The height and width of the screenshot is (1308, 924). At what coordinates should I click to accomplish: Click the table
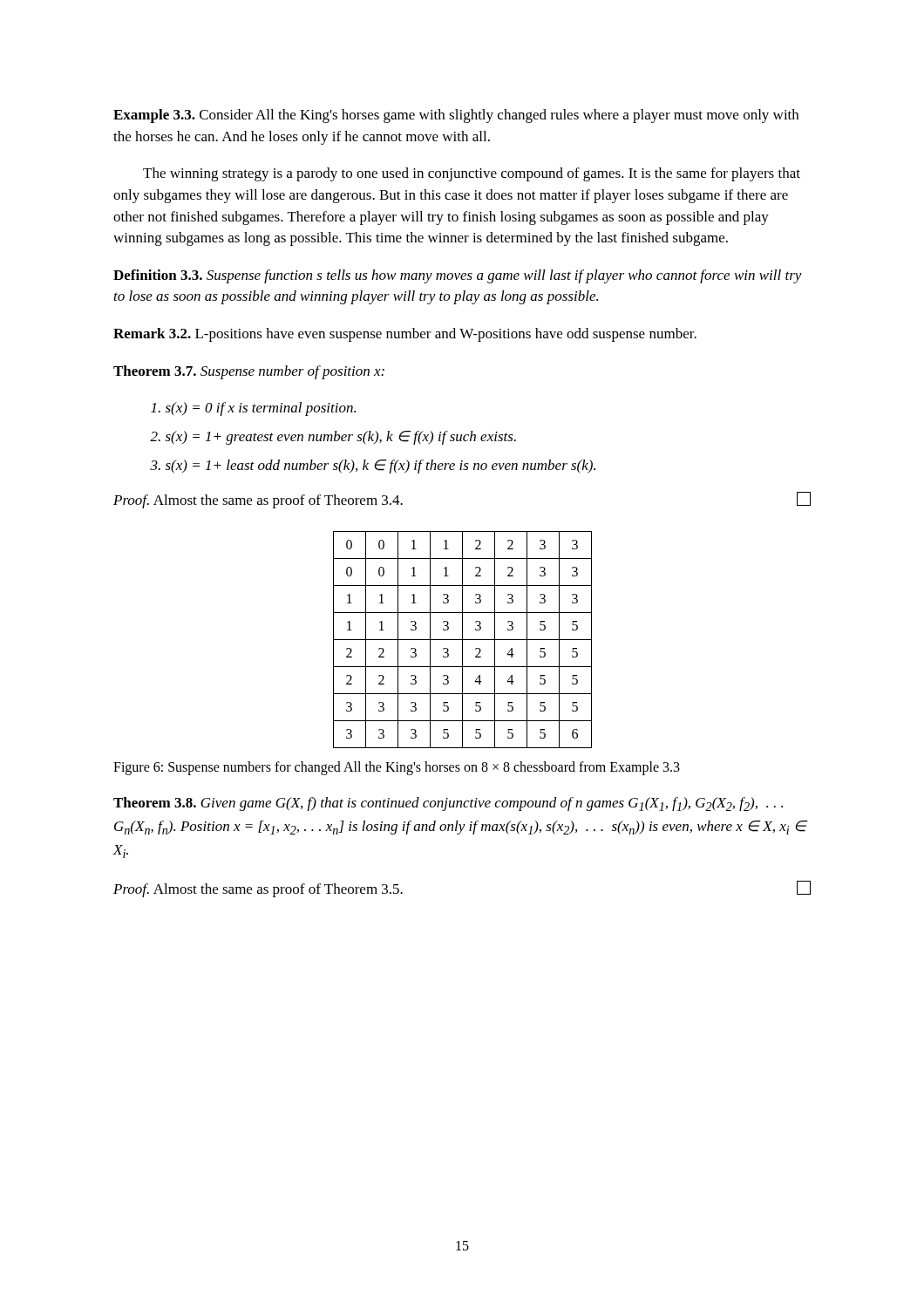(x=462, y=640)
